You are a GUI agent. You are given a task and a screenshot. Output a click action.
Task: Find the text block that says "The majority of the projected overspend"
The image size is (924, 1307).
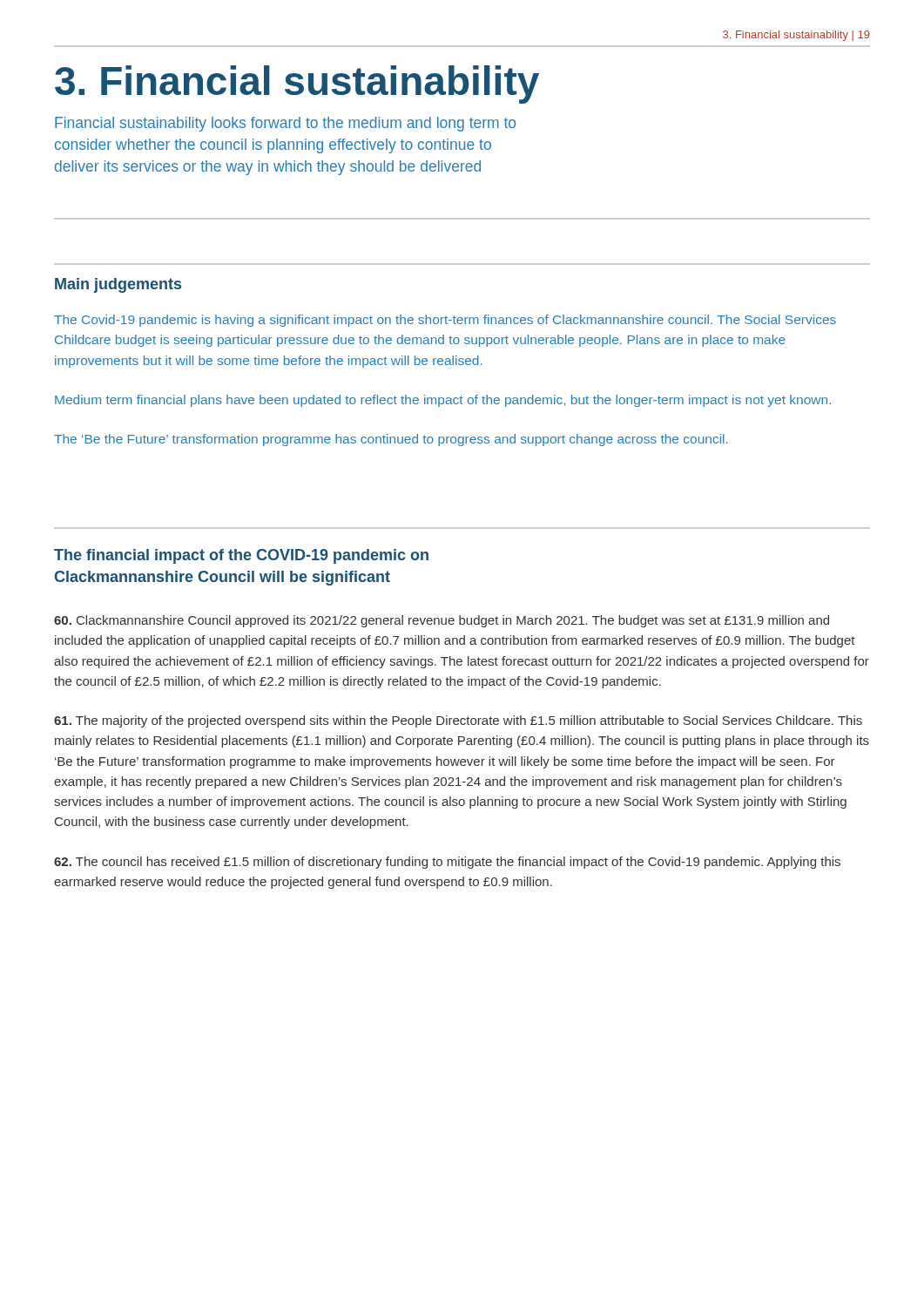point(462,771)
